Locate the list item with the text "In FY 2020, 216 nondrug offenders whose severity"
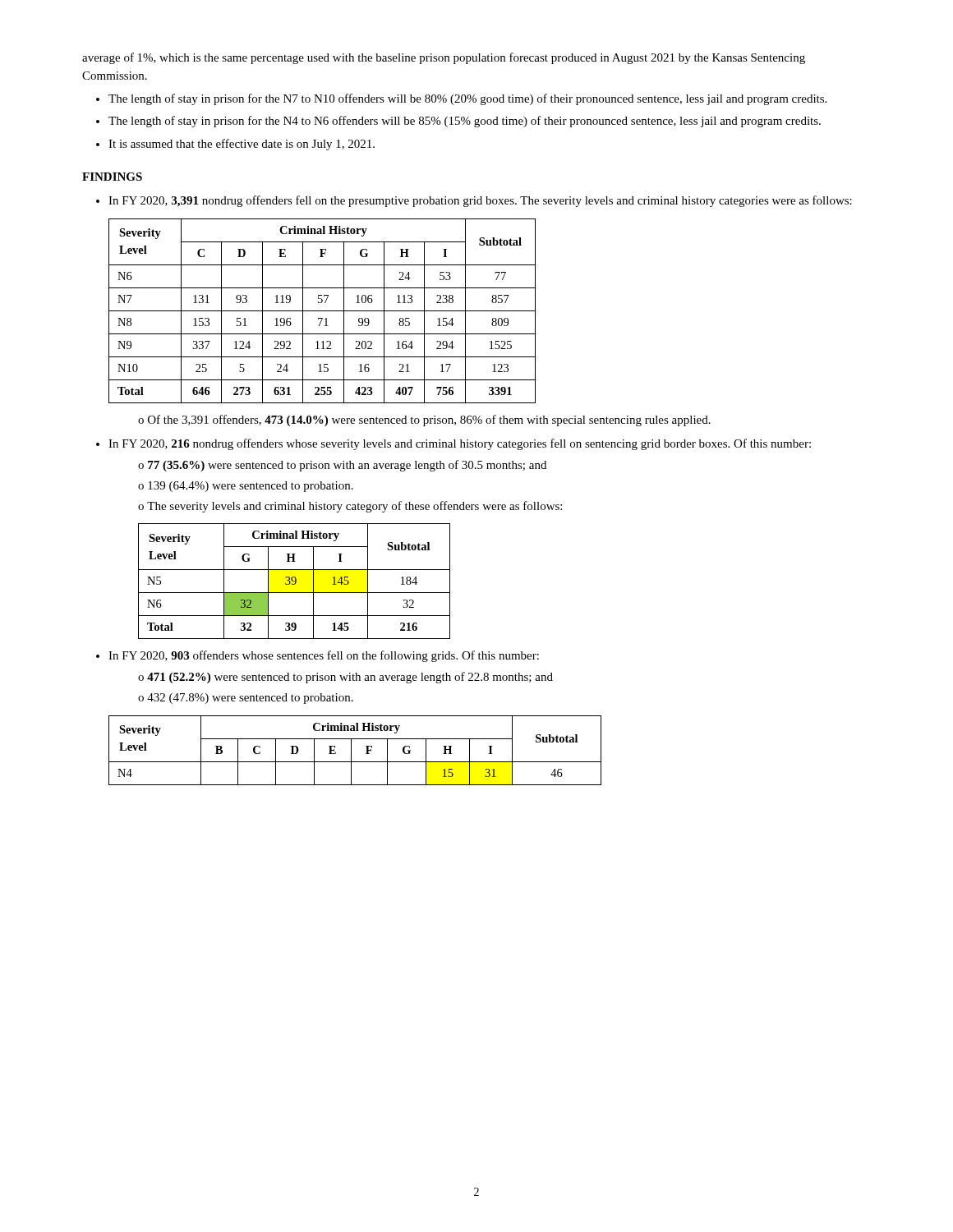This screenshot has height=1232, width=953. [460, 444]
